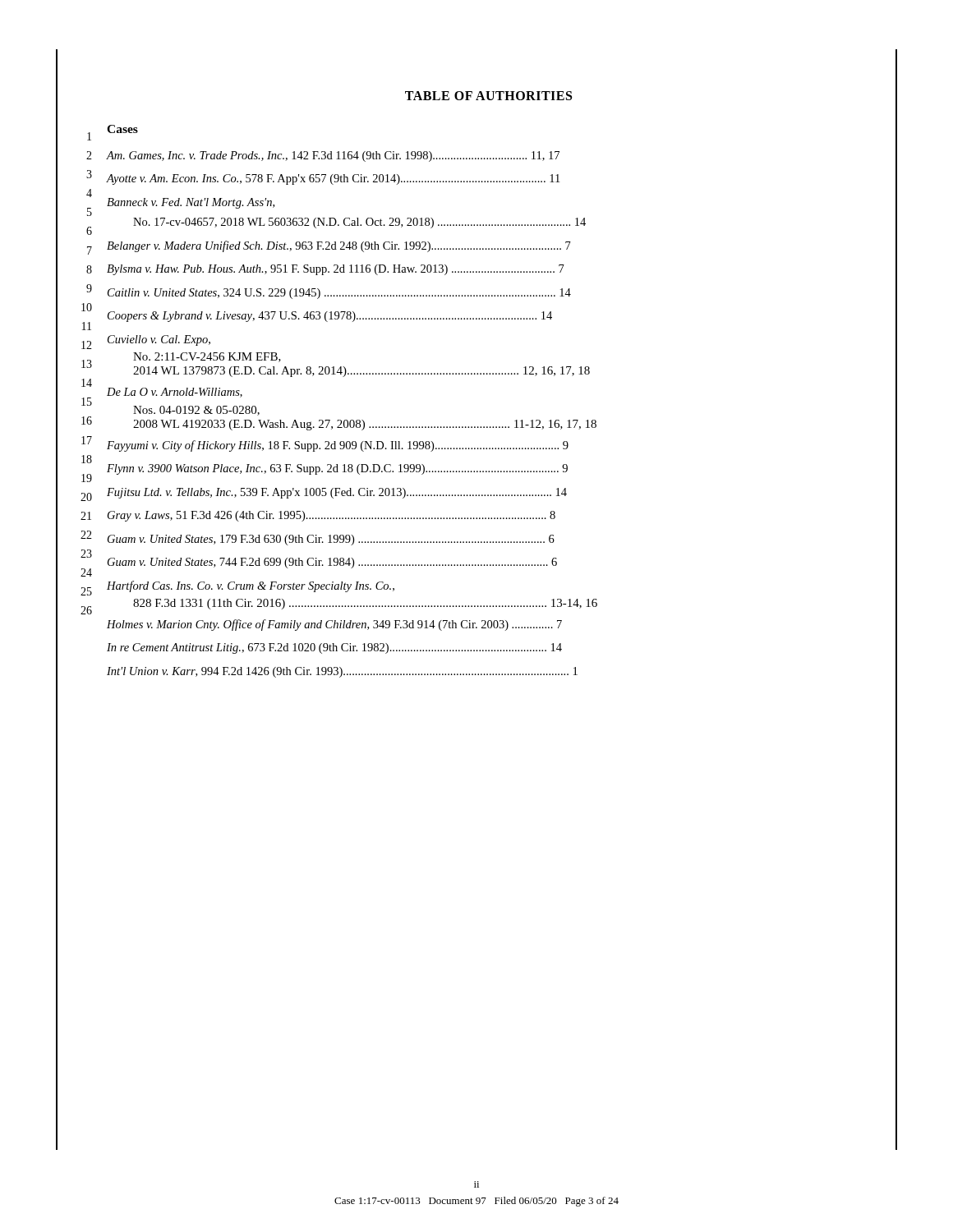This screenshot has width=953, height=1232.
Task: Click on the passage starting "Bylsma v. Haw. Pub."
Action: tap(489, 269)
